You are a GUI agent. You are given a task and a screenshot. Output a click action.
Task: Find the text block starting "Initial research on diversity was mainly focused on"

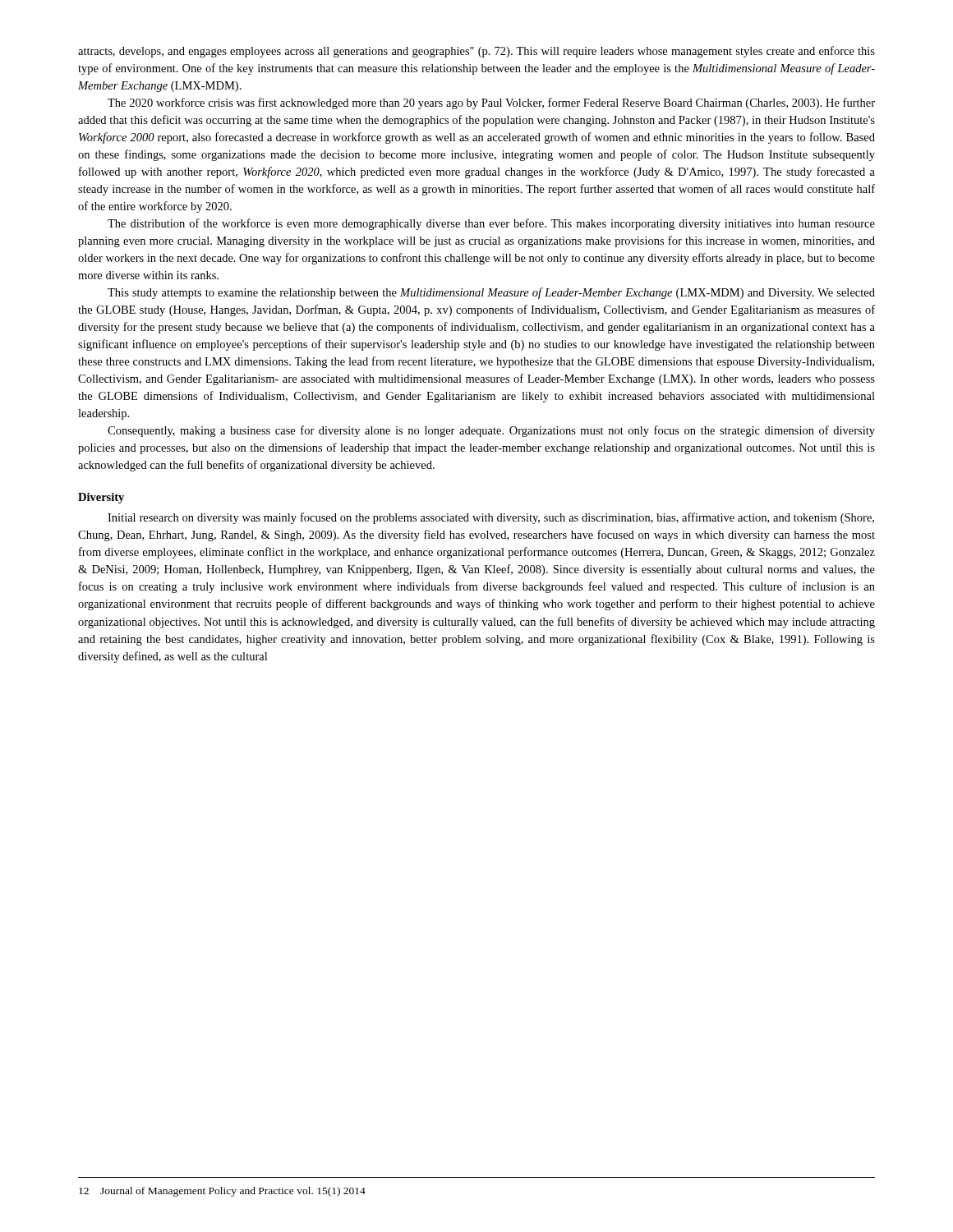click(x=476, y=587)
